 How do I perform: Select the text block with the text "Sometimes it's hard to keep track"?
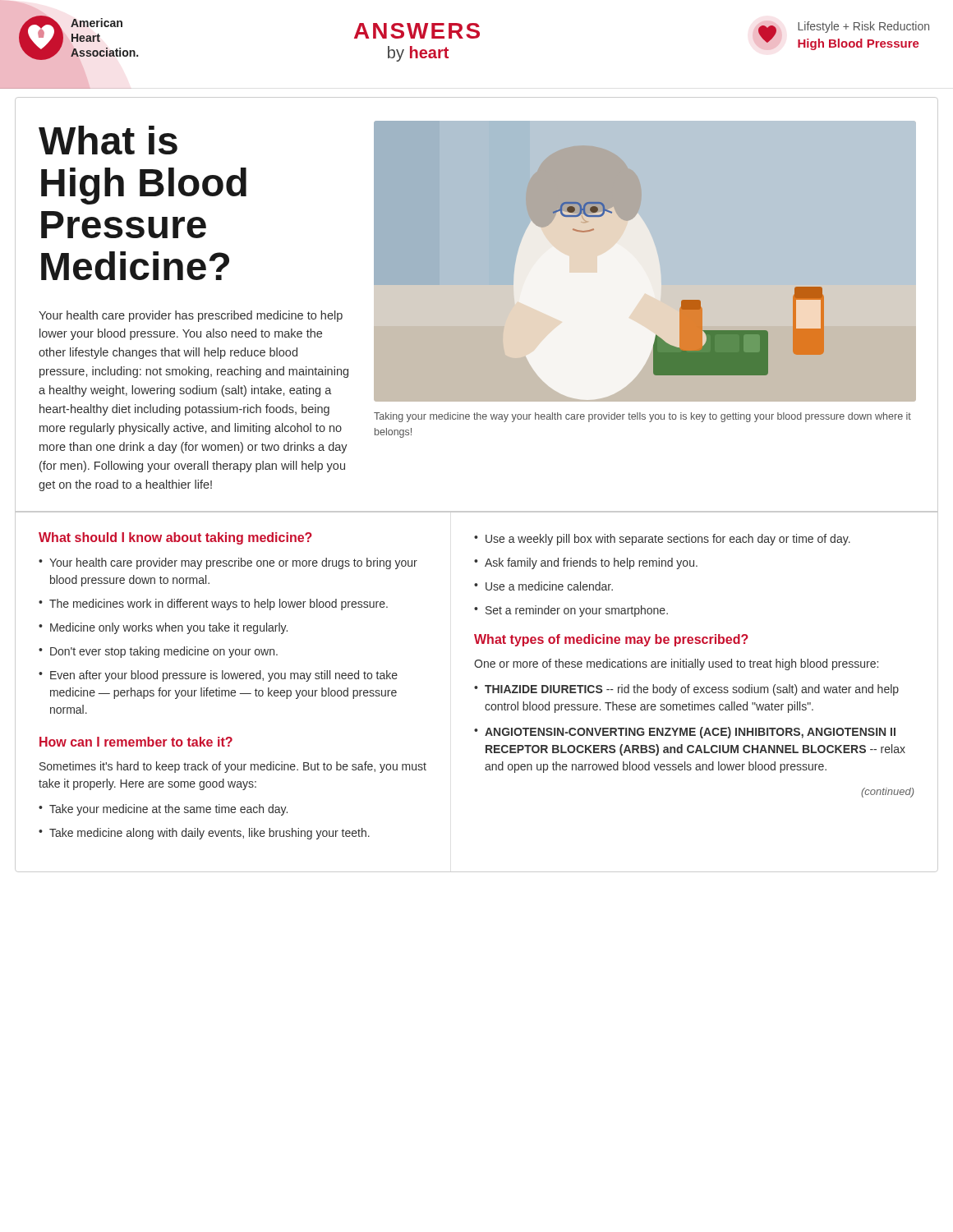coord(232,775)
